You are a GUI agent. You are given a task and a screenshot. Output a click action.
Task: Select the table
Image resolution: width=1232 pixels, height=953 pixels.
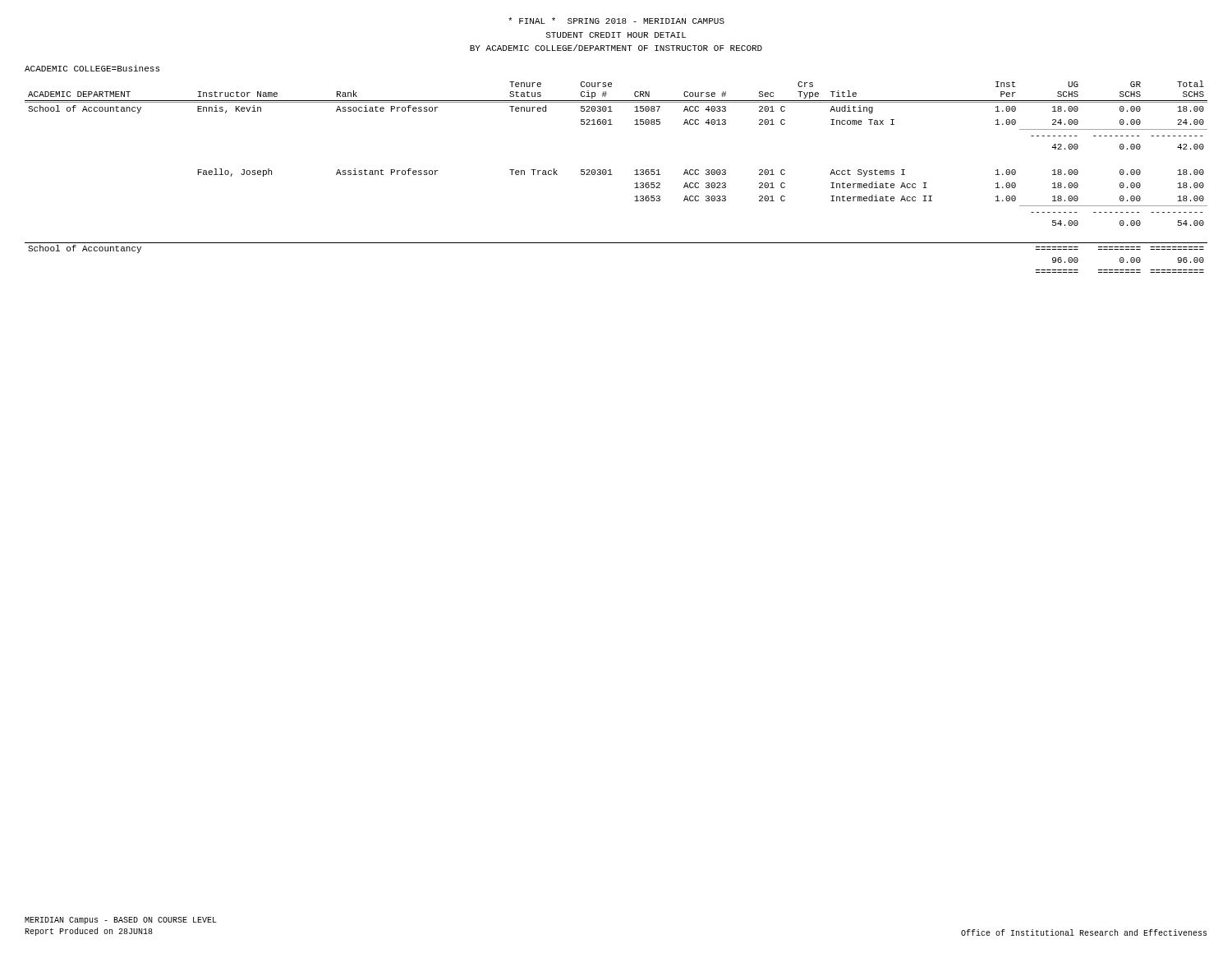(616, 178)
